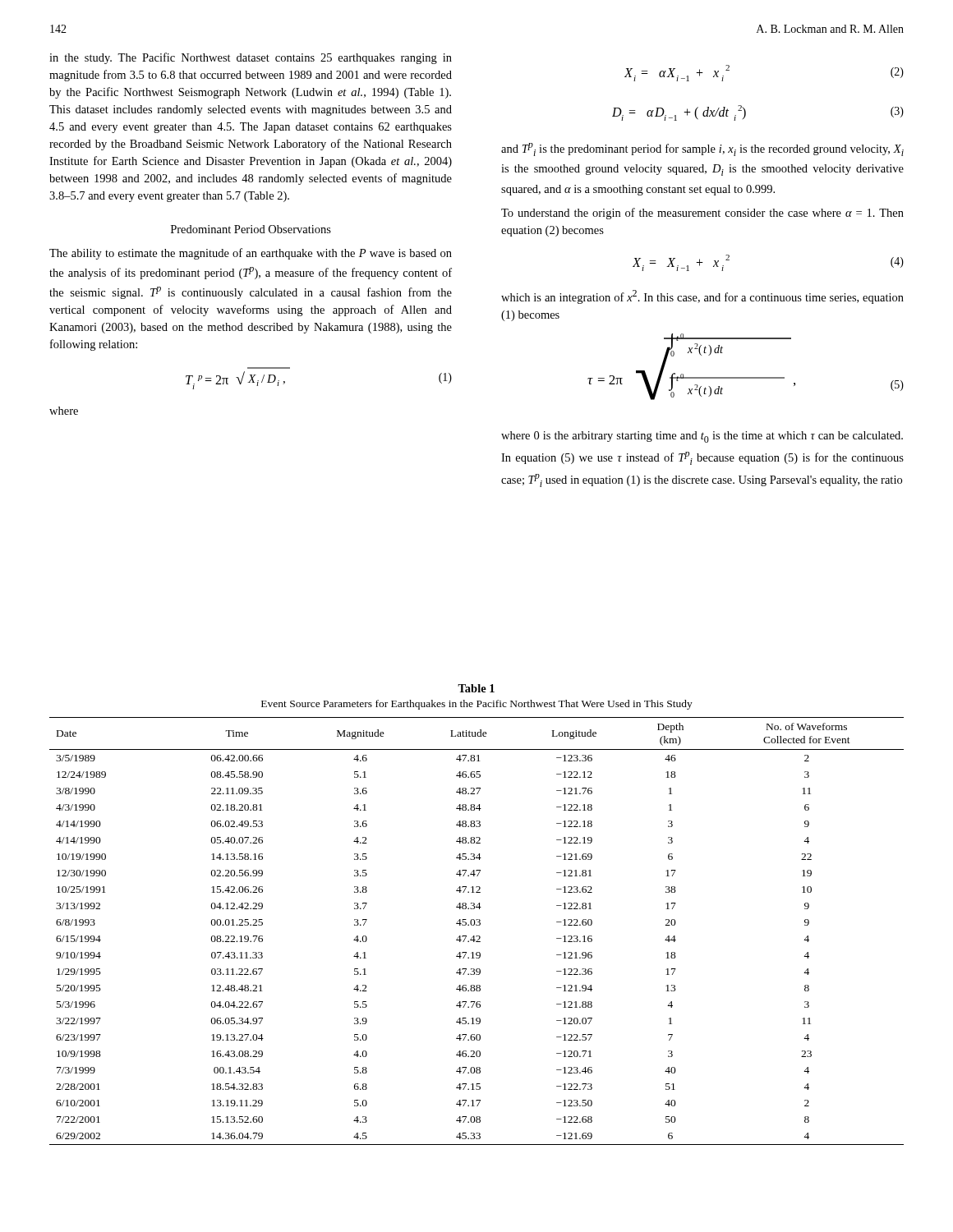Locate the block of text that opens with "and Tpi is the predominant period for sample"

click(702, 188)
